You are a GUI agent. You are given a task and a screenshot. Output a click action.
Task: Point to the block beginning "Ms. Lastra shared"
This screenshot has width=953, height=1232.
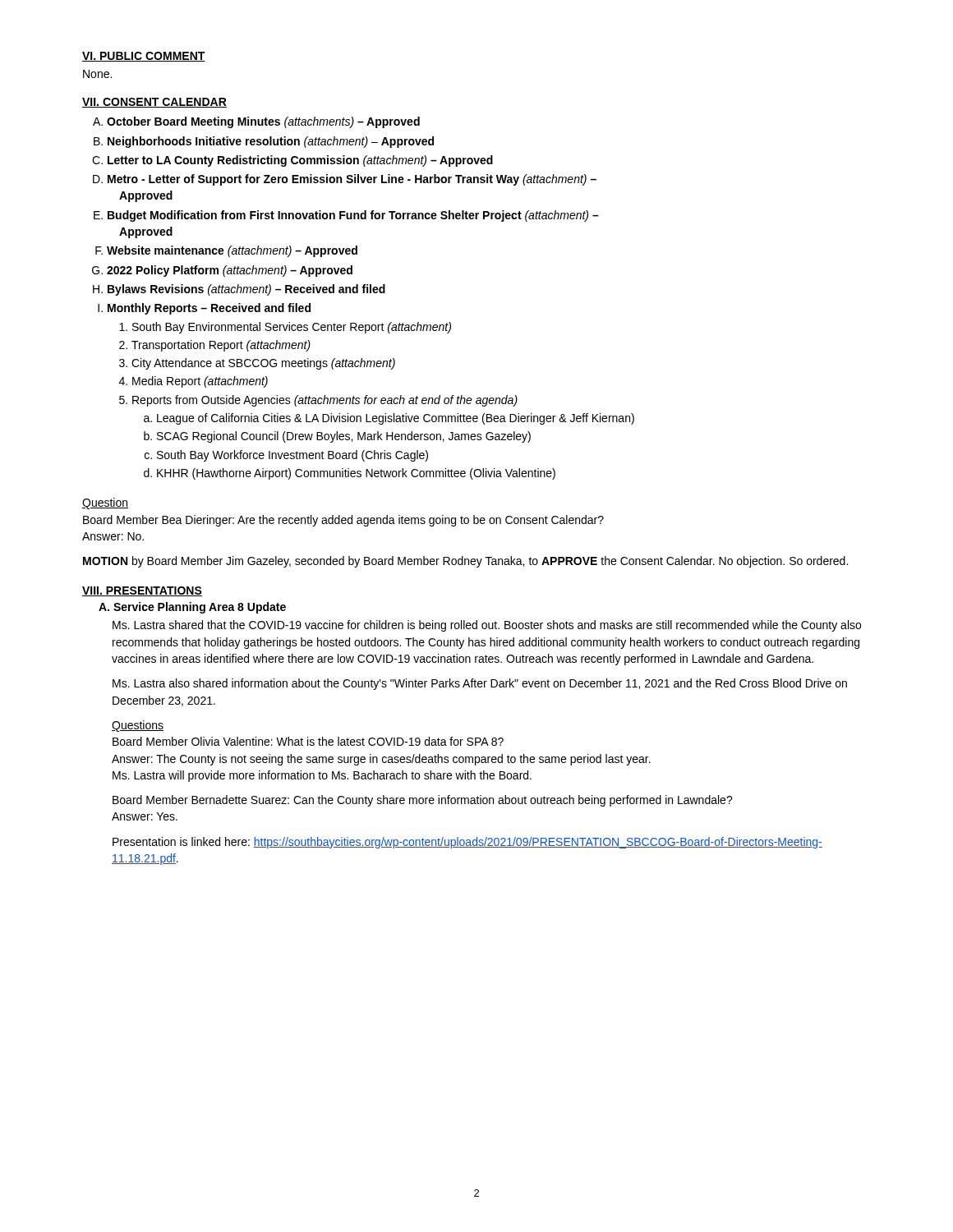[x=487, y=642]
